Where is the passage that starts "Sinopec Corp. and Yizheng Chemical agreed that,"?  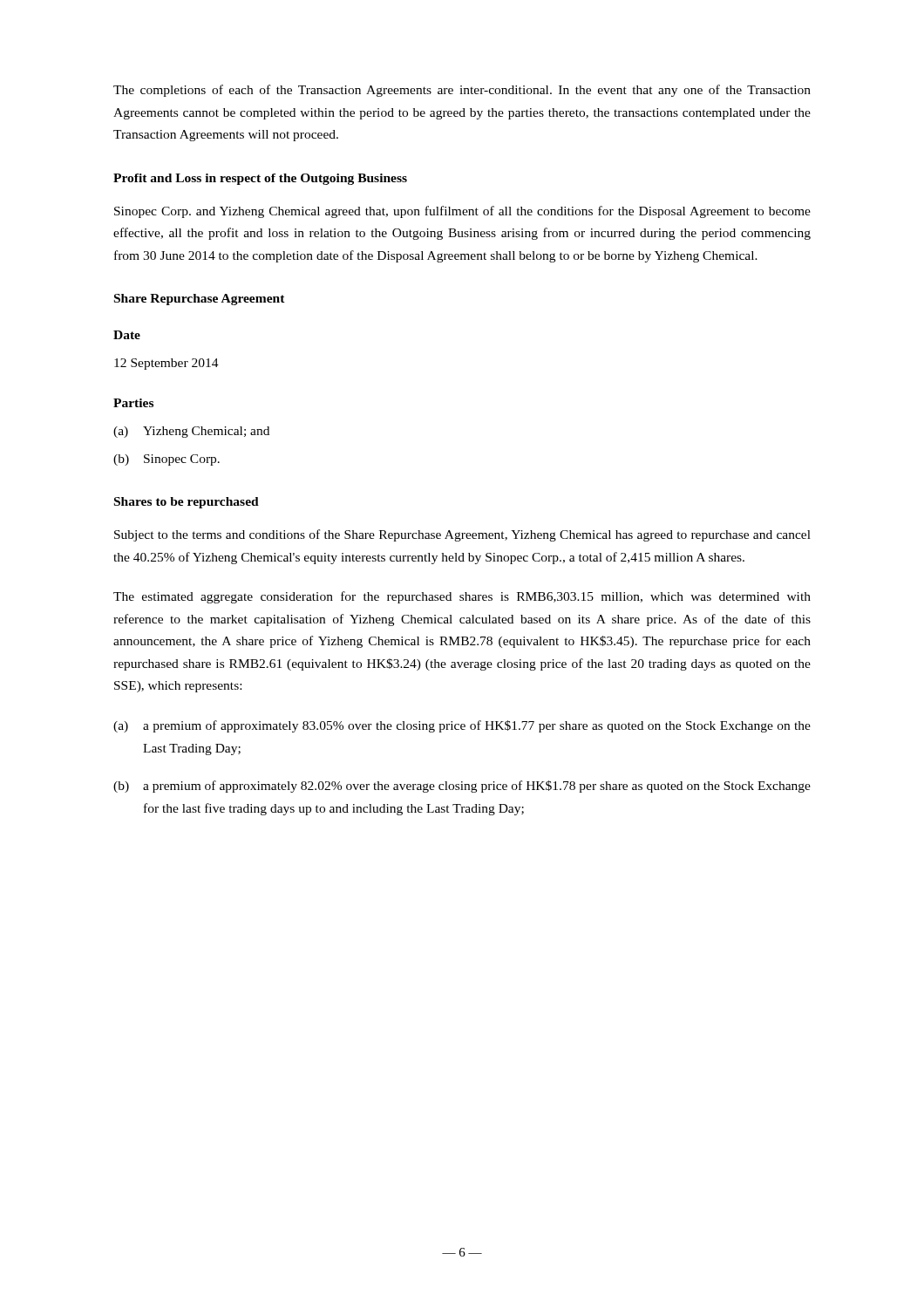[x=462, y=233]
